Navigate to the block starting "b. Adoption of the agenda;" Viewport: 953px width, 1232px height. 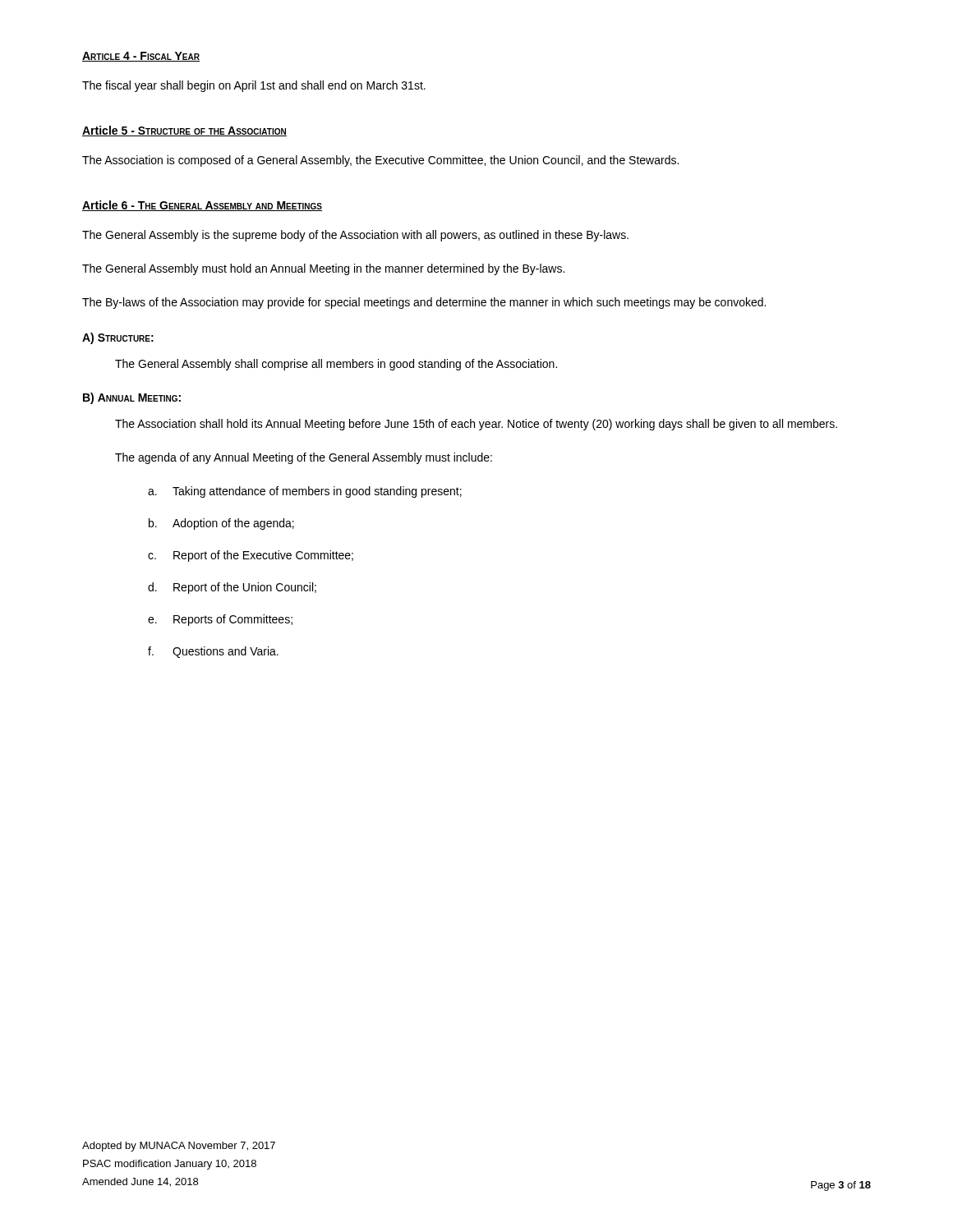pyautogui.click(x=221, y=524)
